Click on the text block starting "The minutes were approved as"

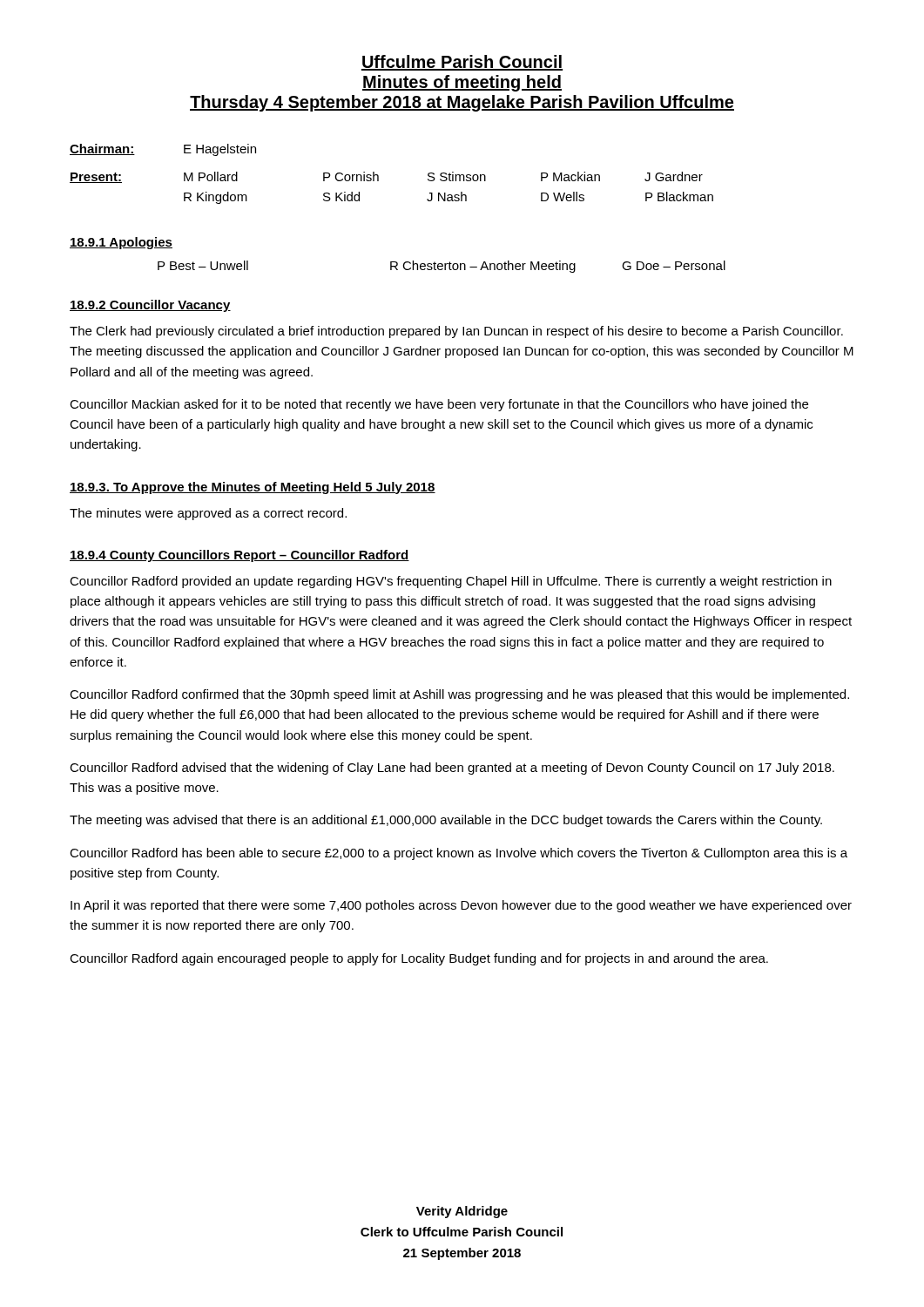point(209,512)
